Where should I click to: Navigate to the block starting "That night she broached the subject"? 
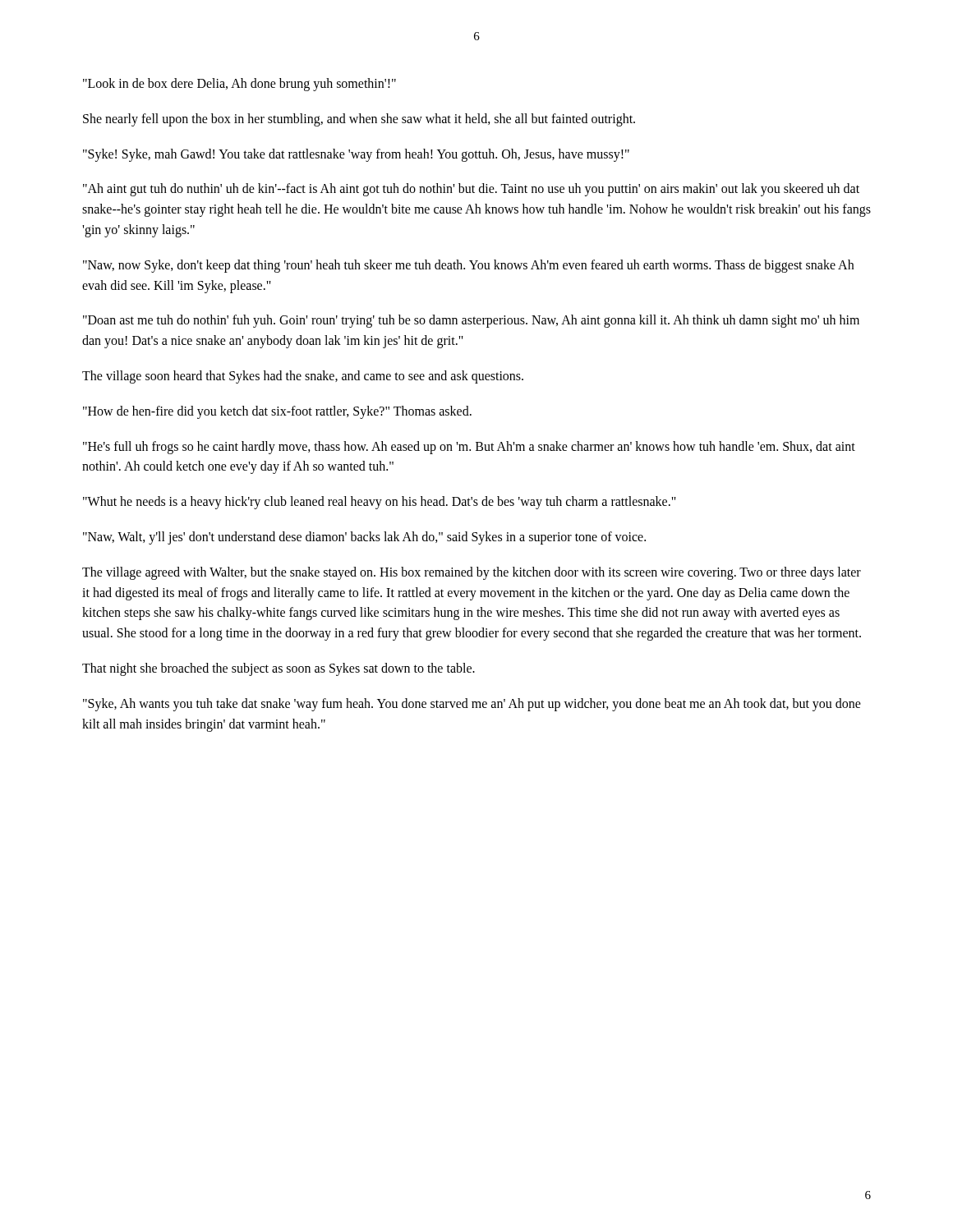(x=279, y=668)
